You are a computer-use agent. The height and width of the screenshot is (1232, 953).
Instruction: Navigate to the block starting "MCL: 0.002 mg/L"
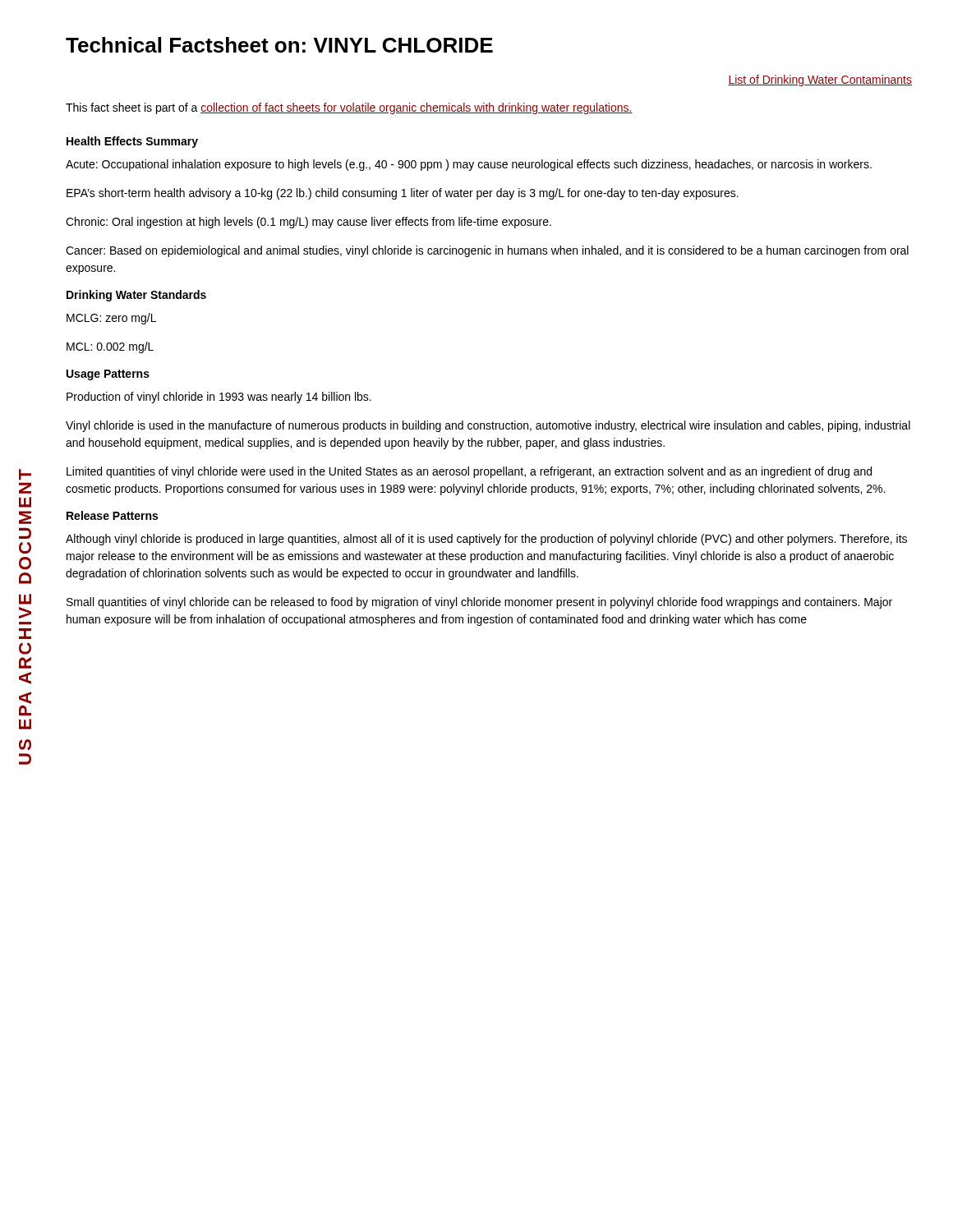(x=110, y=347)
